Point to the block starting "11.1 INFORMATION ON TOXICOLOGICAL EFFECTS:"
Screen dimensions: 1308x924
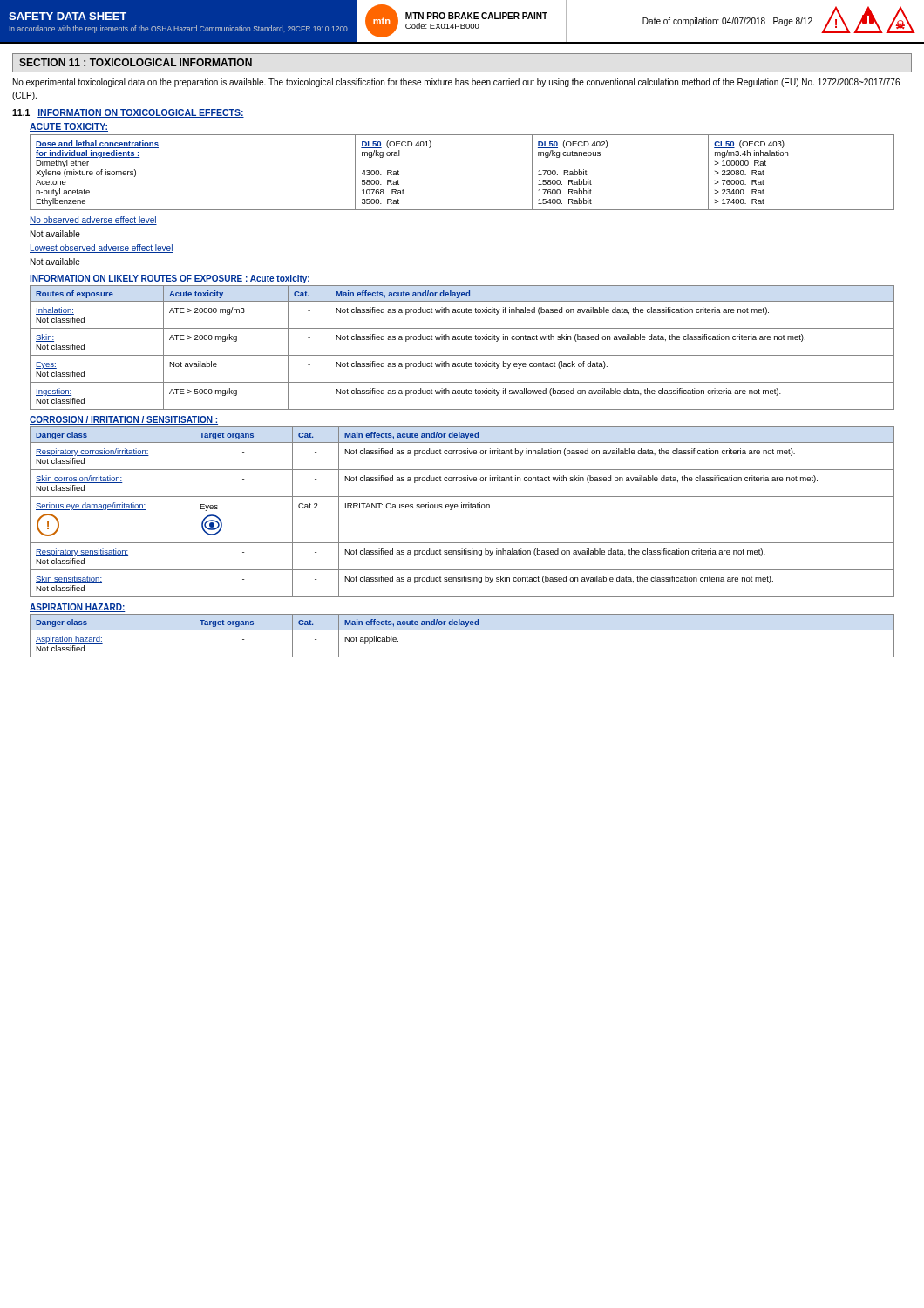pos(128,112)
